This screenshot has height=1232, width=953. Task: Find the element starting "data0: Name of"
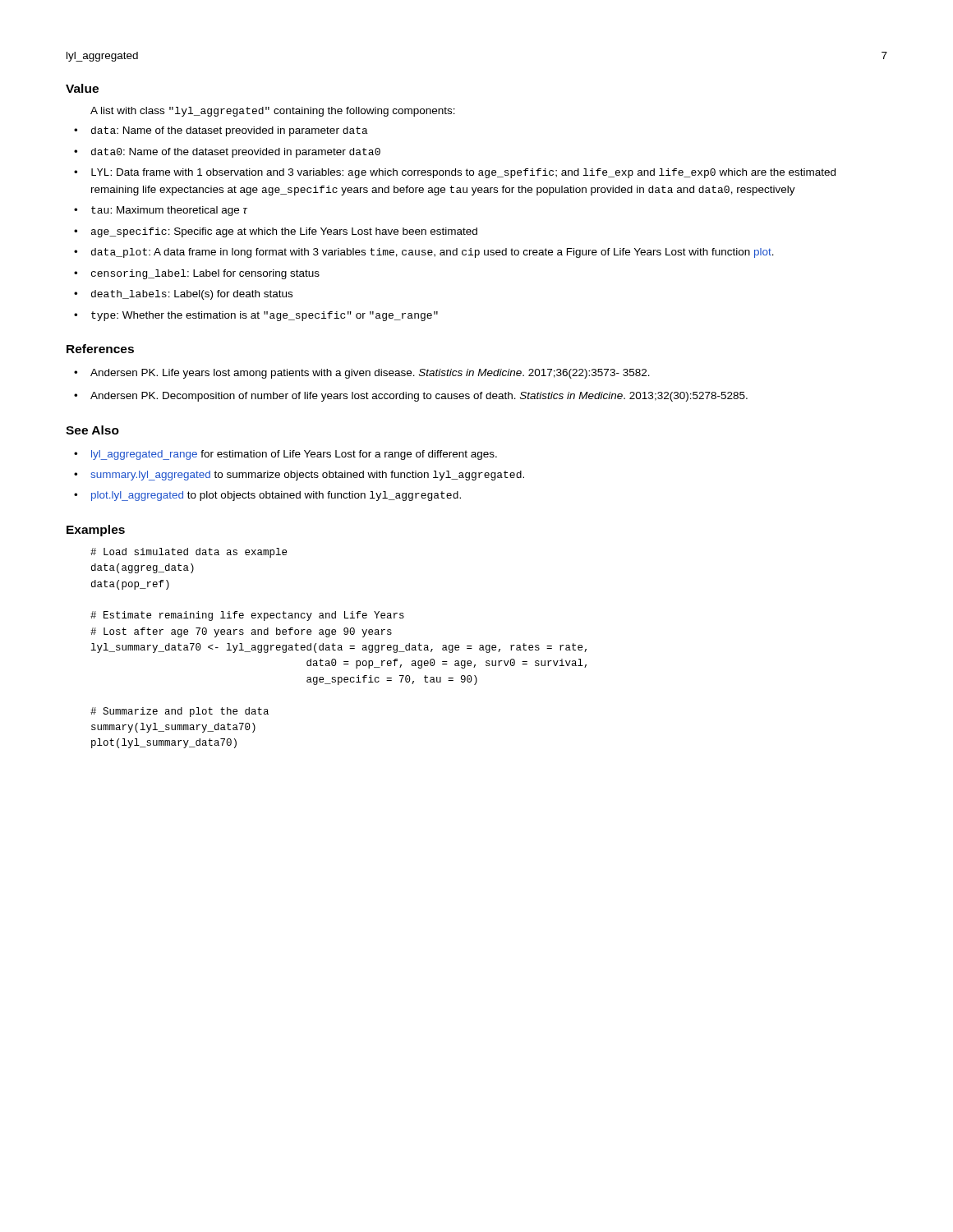click(236, 152)
